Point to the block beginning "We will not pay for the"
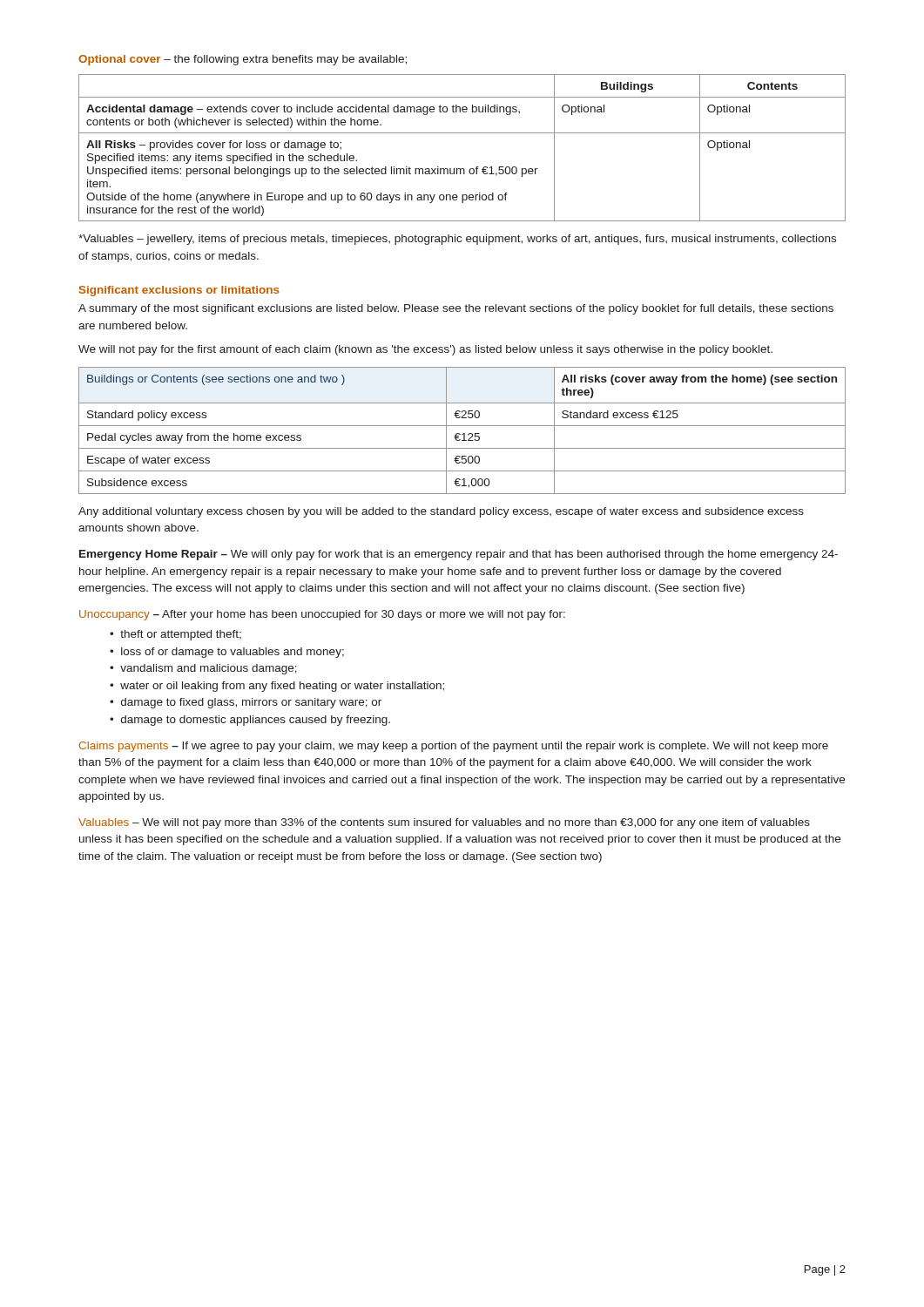Viewport: 924px width, 1307px height. pyautogui.click(x=426, y=349)
